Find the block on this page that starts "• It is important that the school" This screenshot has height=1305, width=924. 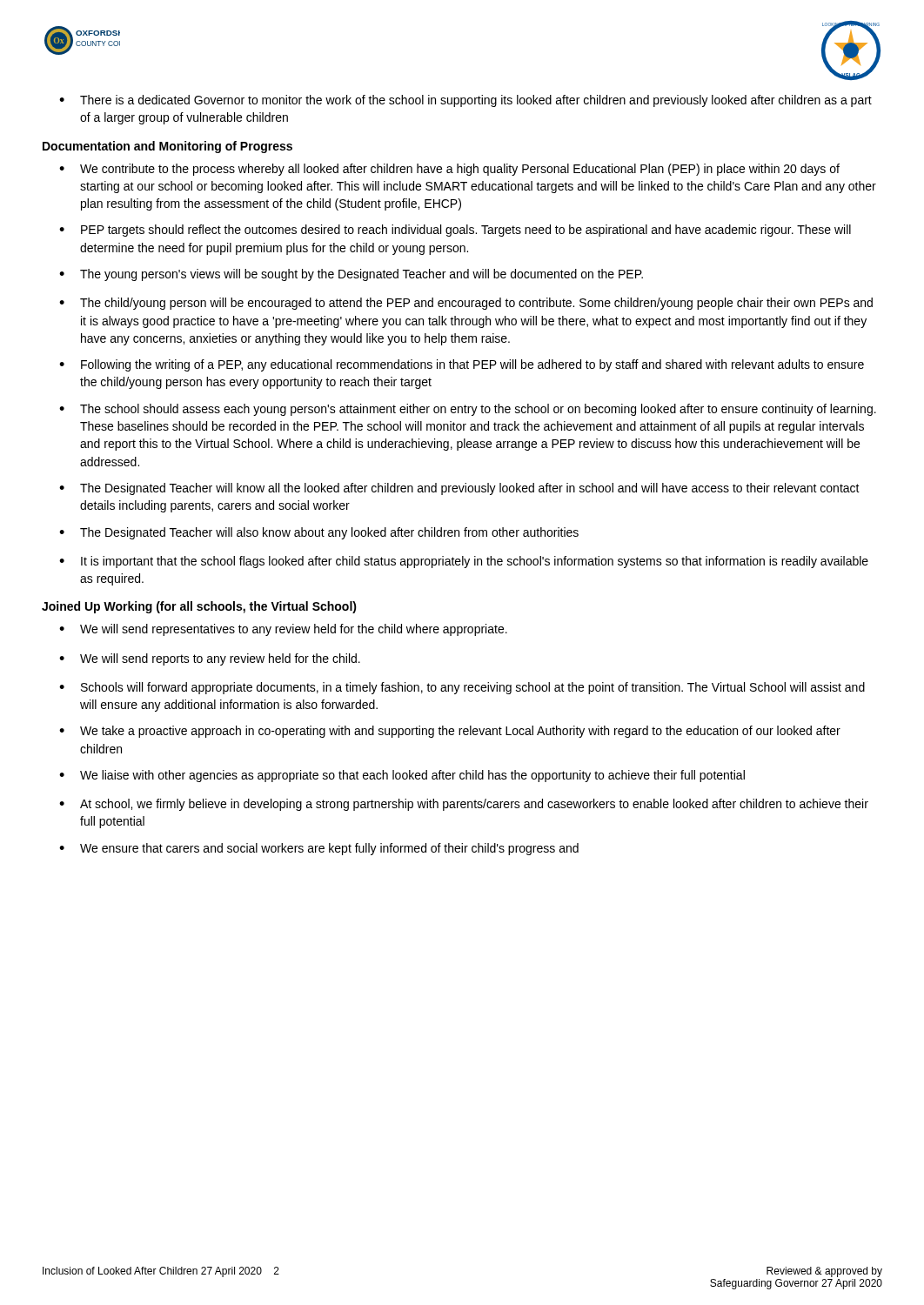pyautogui.click(x=471, y=570)
